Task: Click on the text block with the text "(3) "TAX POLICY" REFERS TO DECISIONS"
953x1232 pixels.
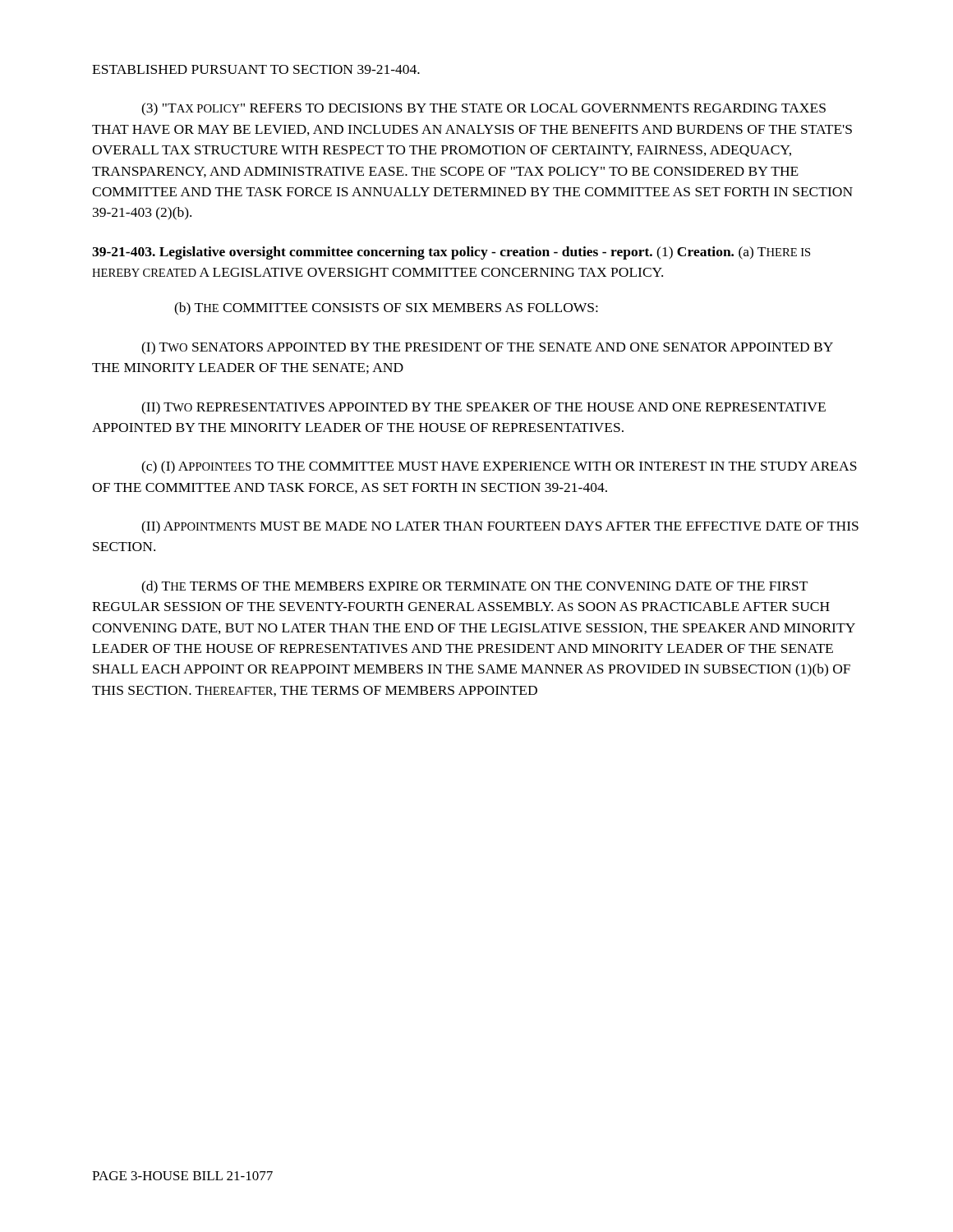Action: [476, 161]
